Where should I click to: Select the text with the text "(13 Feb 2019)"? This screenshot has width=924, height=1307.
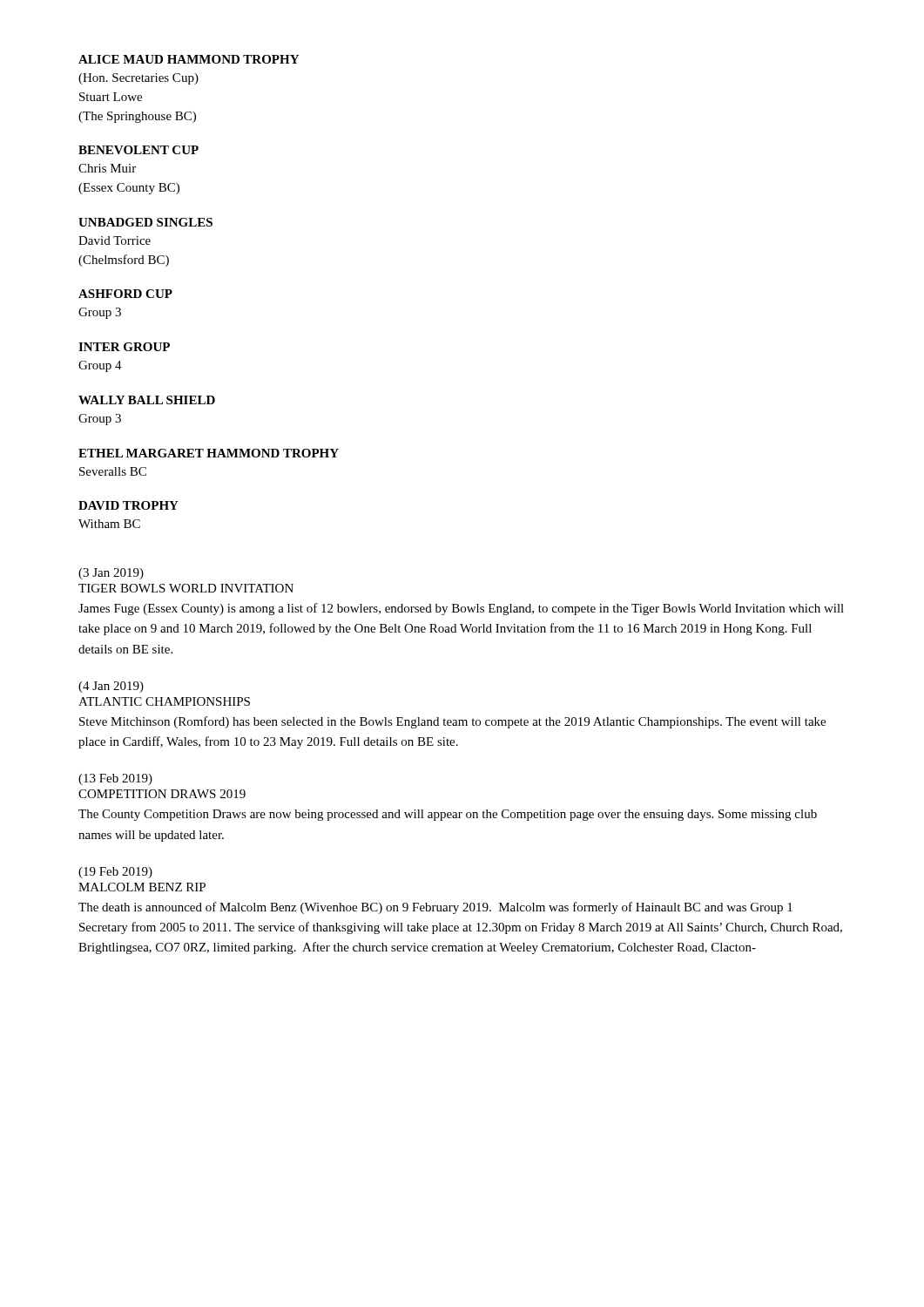pyautogui.click(x=115, y=778)
